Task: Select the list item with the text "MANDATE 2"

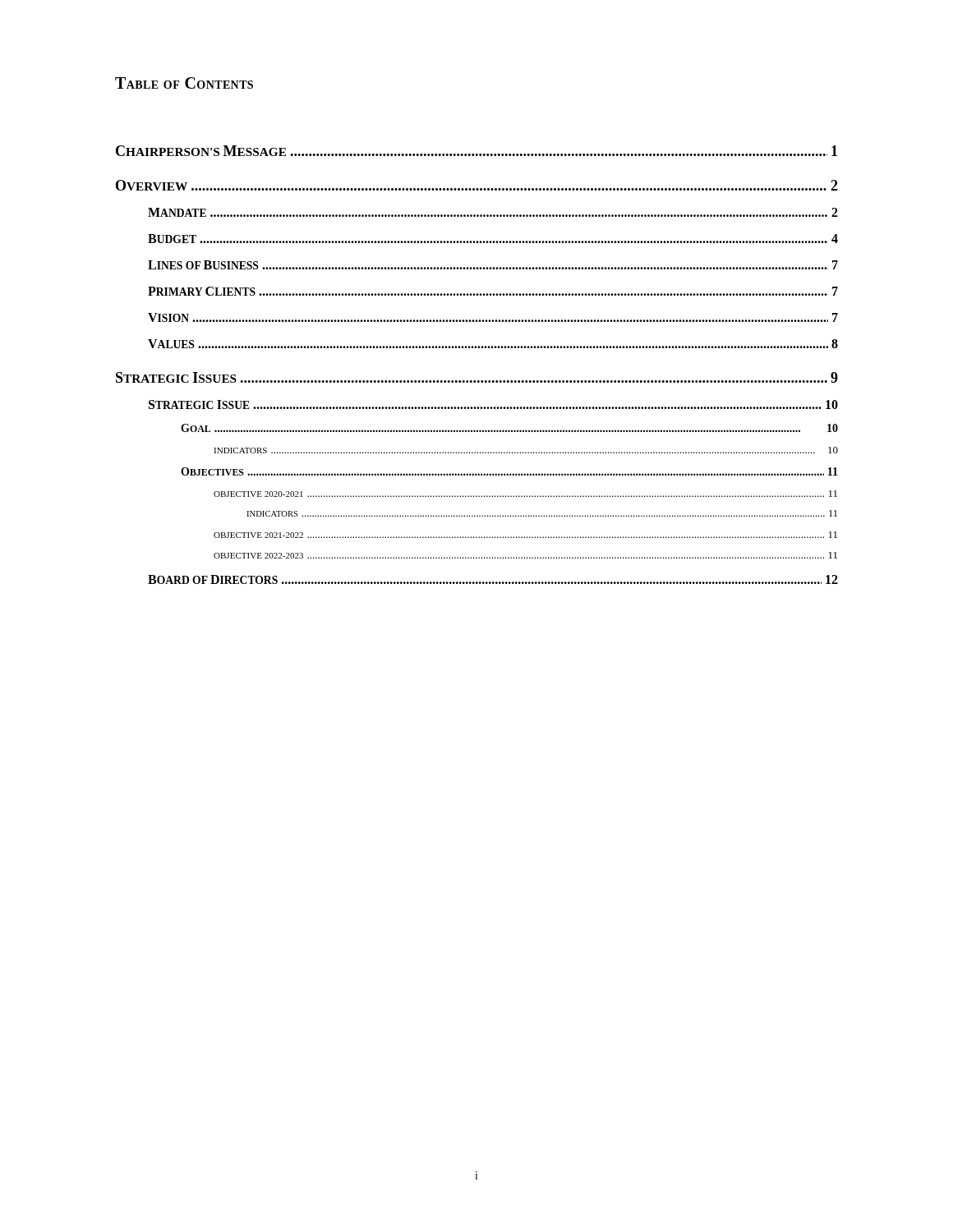Action: (493, 212)
